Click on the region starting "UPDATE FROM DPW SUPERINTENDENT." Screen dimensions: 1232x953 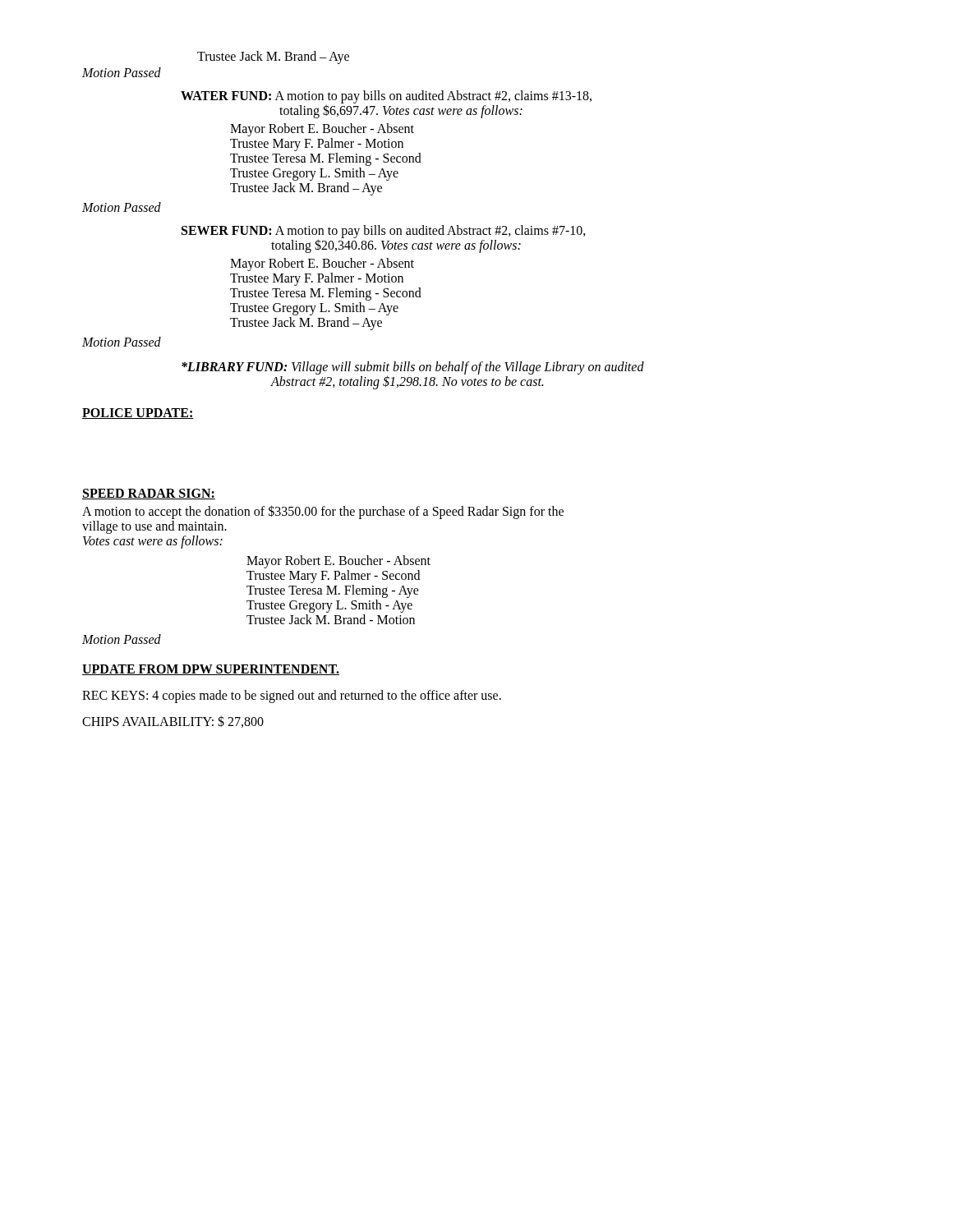211,669
